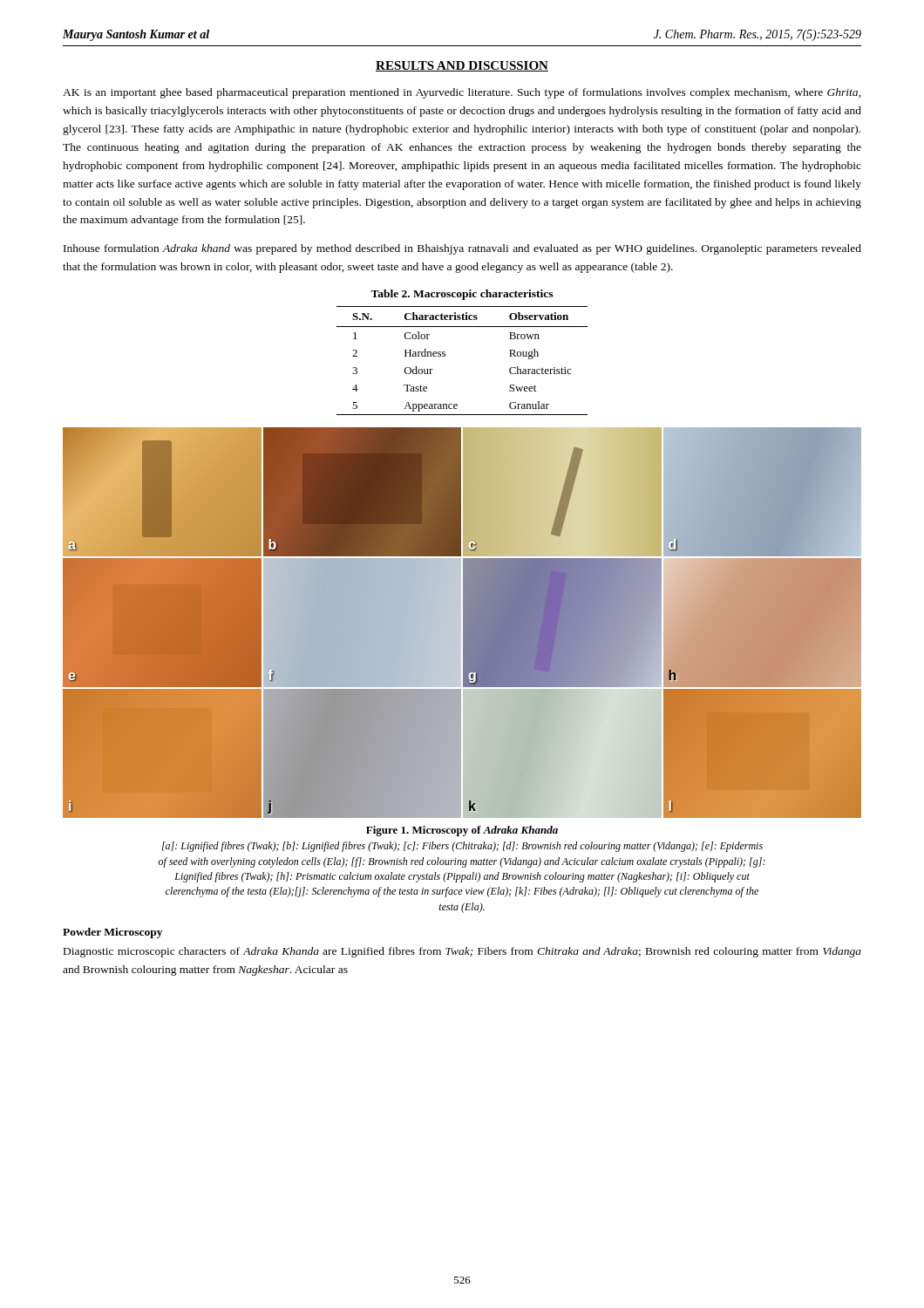Find "Table 2. Macroscopic characteristics" on this page
Viewport: 924px width, 1308px height.
point(462,294)
